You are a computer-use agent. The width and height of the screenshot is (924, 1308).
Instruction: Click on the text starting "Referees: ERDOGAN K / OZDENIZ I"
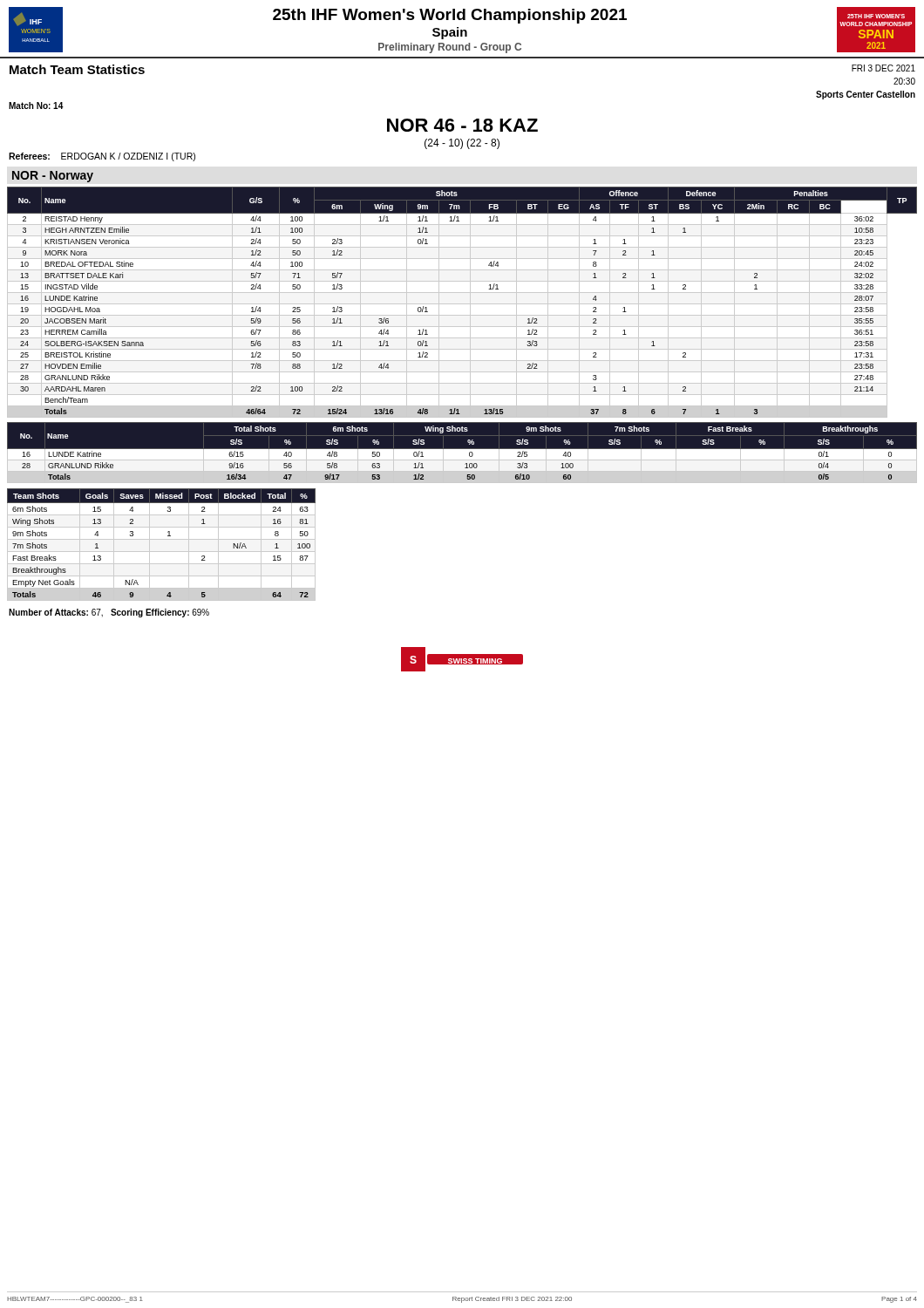click(102, 156)
